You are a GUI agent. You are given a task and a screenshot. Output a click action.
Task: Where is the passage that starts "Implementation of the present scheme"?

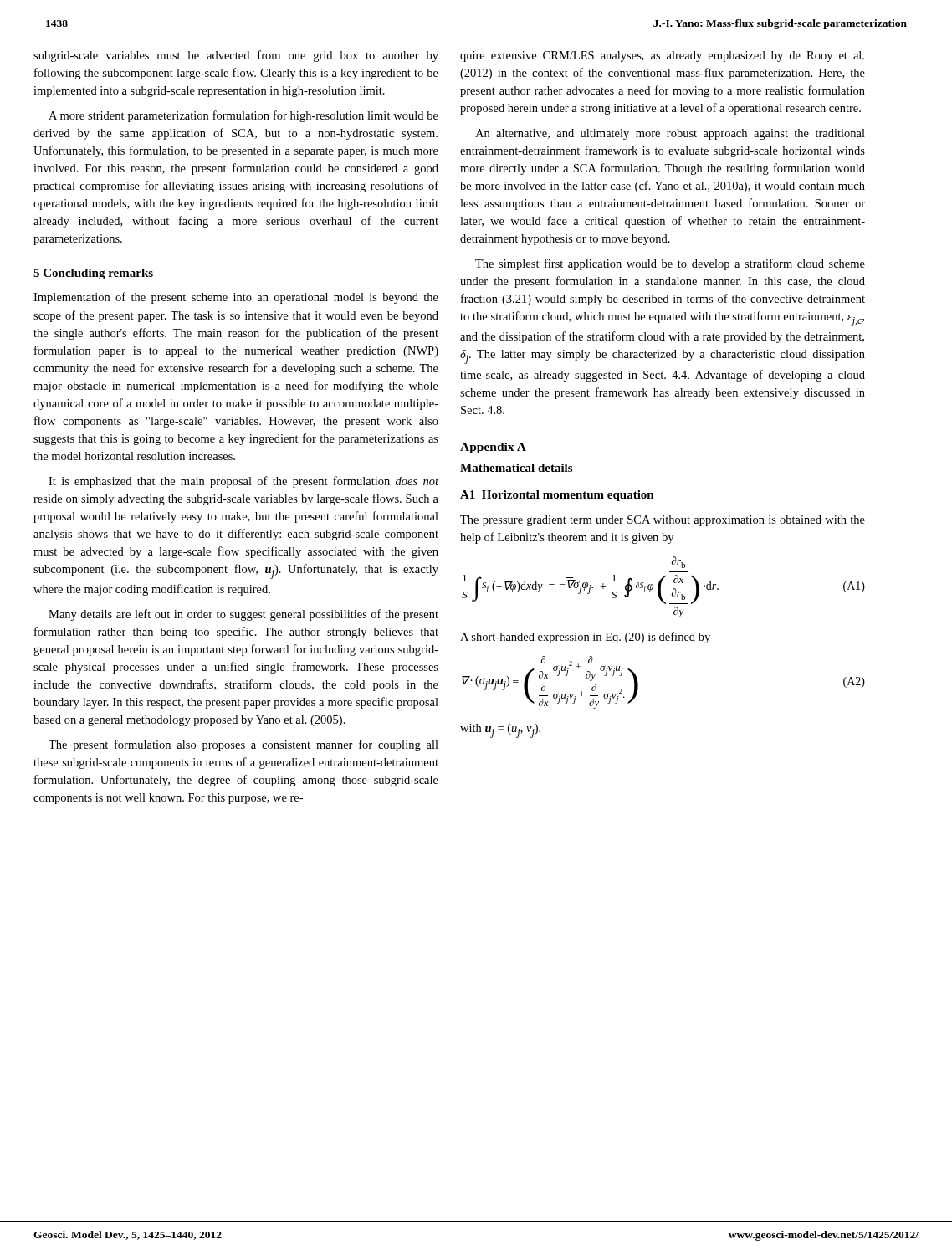(236, 548)
